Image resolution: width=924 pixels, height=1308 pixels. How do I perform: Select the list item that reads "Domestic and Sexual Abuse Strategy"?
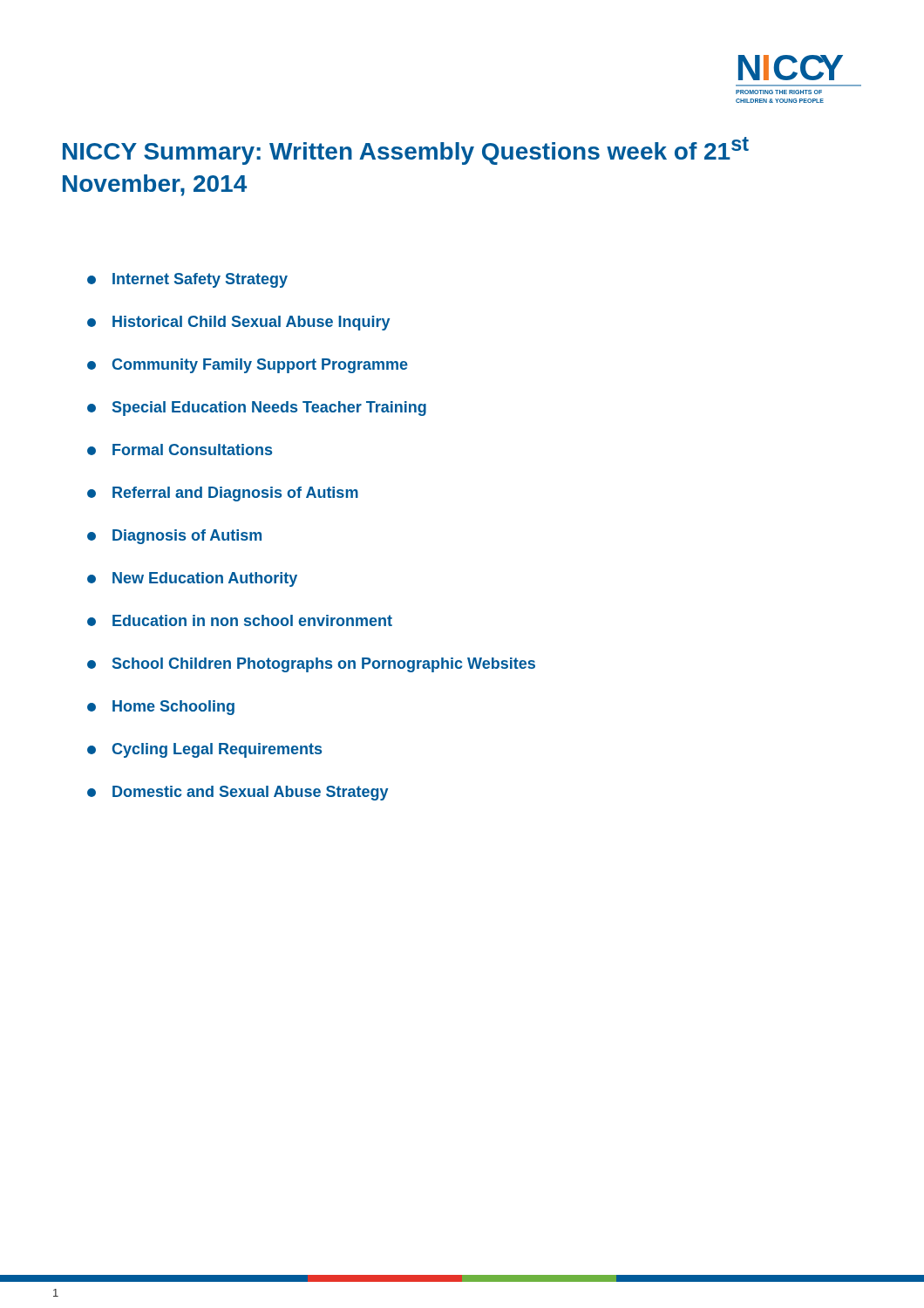(238, 792)
